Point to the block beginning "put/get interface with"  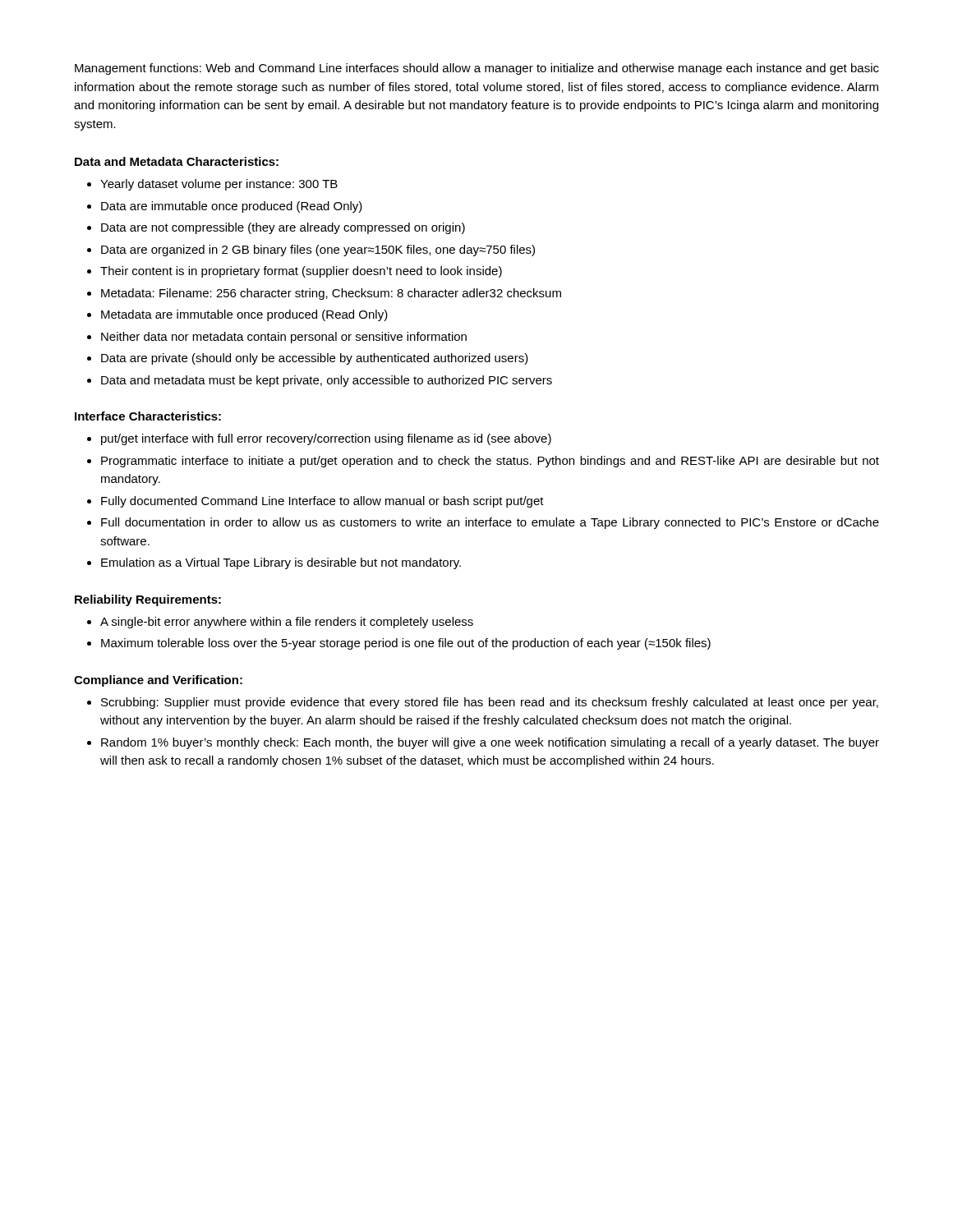[326, 438]
